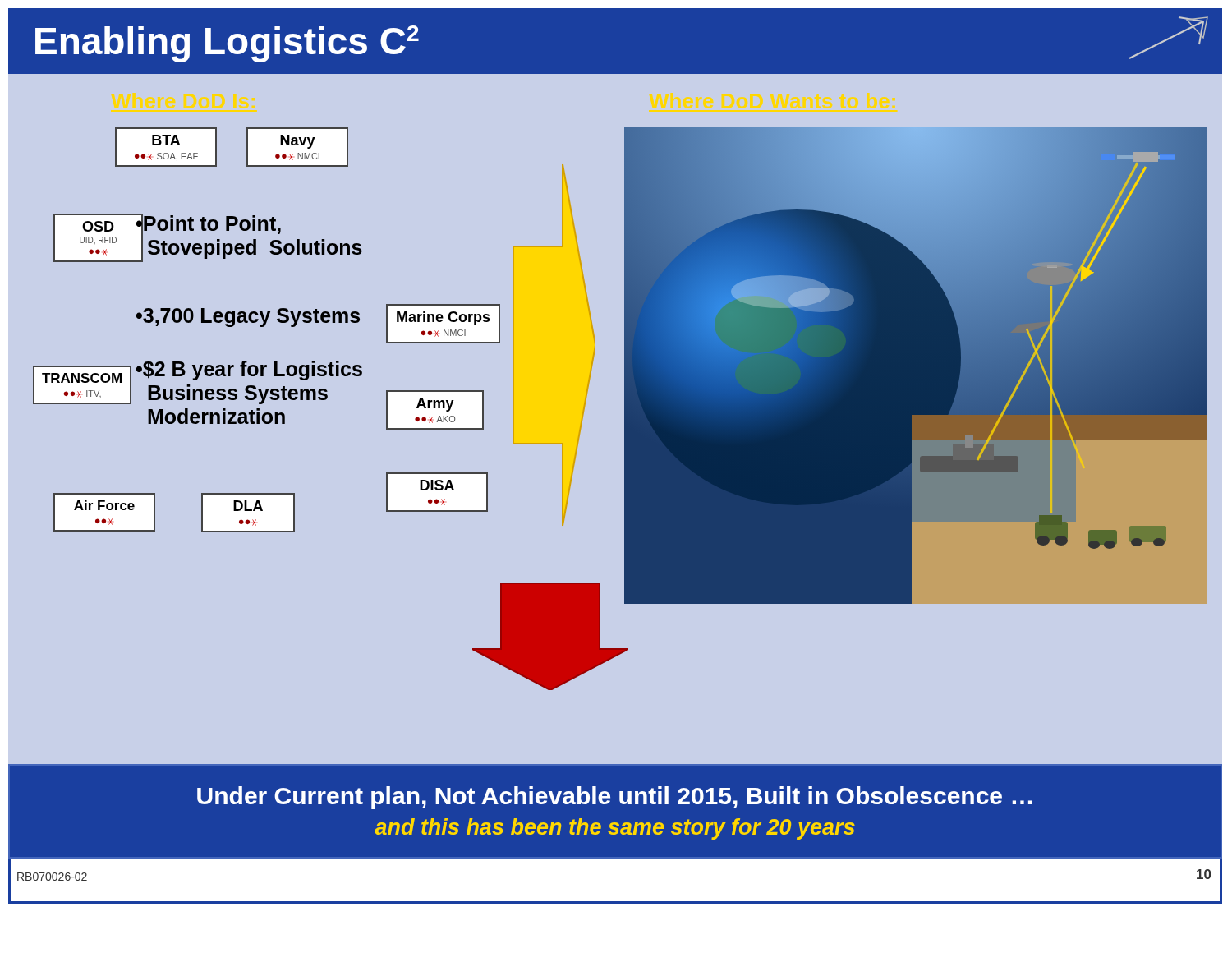Viewport: 1232px width, 953px height.
Task: Locate the passage starting "Under Current plan, Not Achievable"
Action: pos(615,811)
